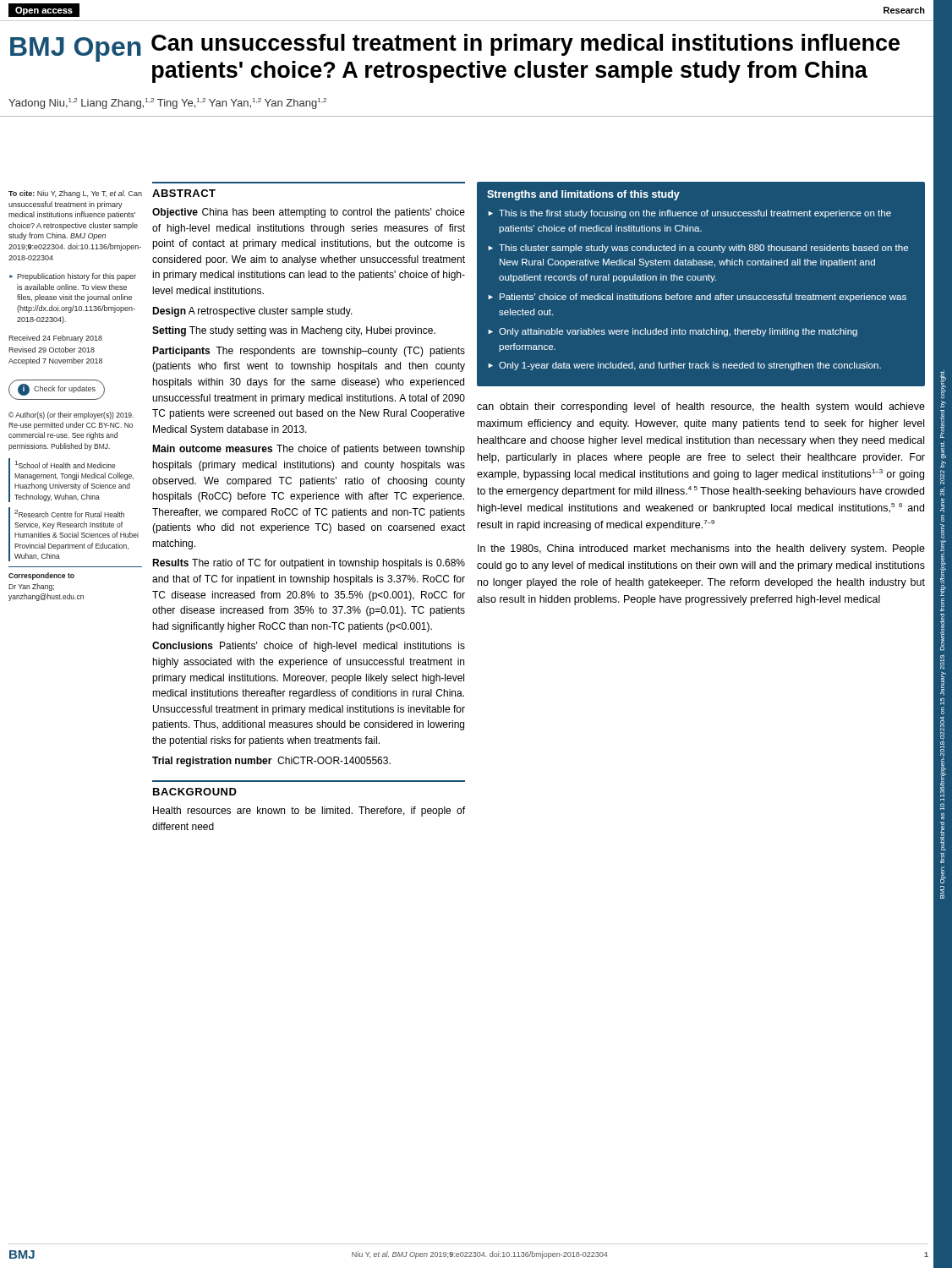Locate the text starting "Strengths and limitations of this study"
Viewport: 952px width, 1268px height.
(701, 284)
